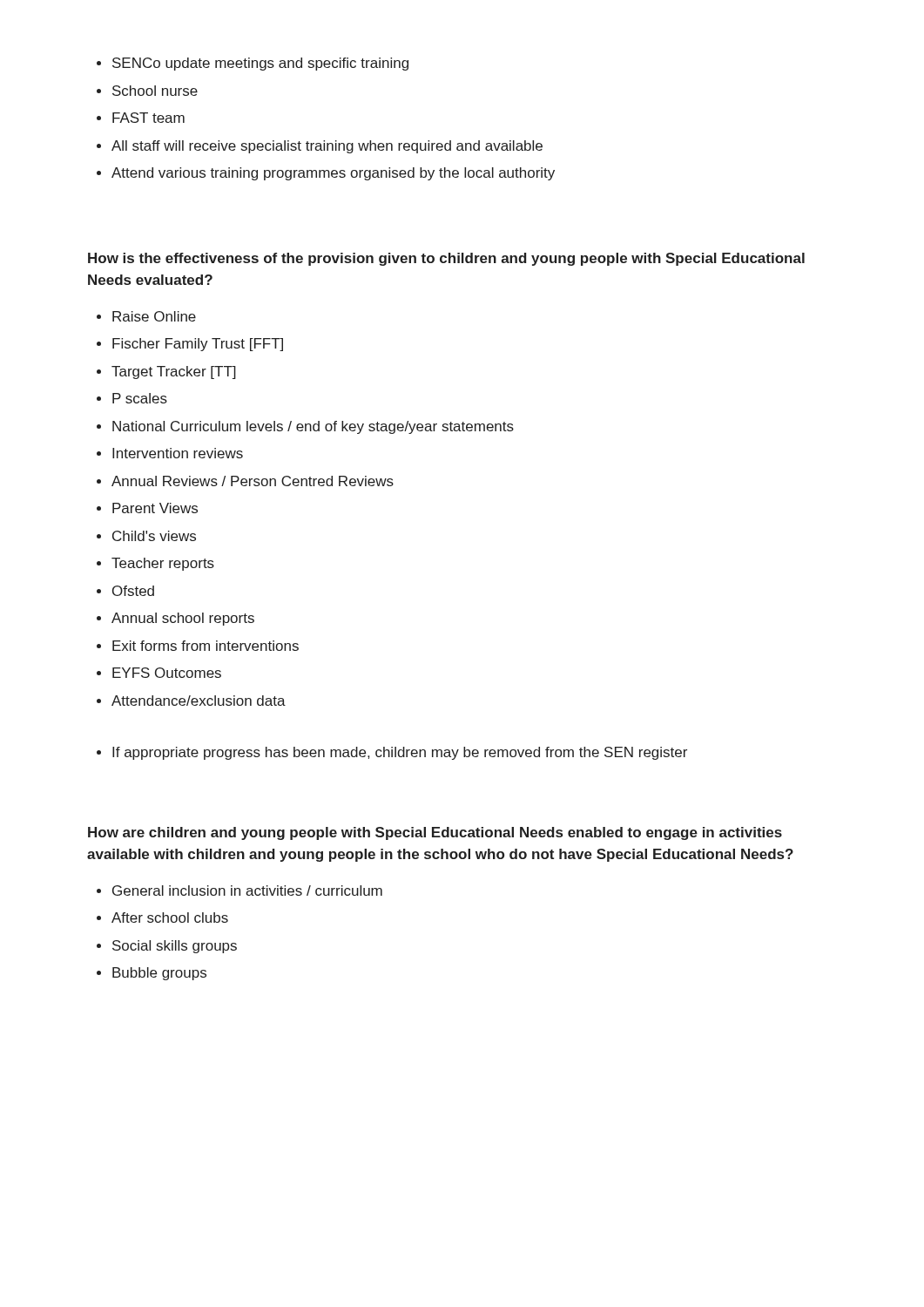
Task: Locate the text "Social skills groups"
Action: tap(167, 947)
